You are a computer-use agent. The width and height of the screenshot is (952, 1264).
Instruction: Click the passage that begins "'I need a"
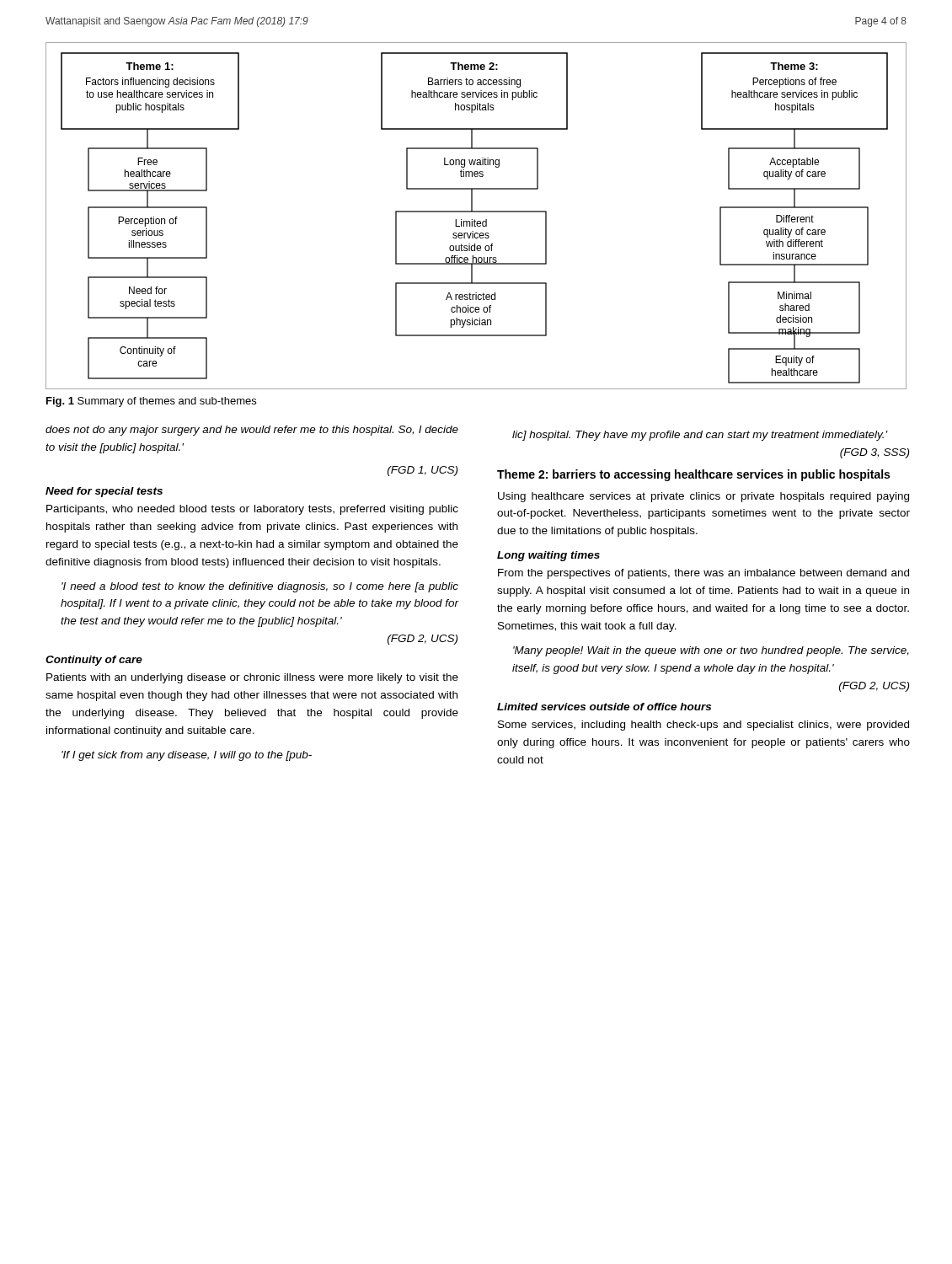tap(259, 604)
